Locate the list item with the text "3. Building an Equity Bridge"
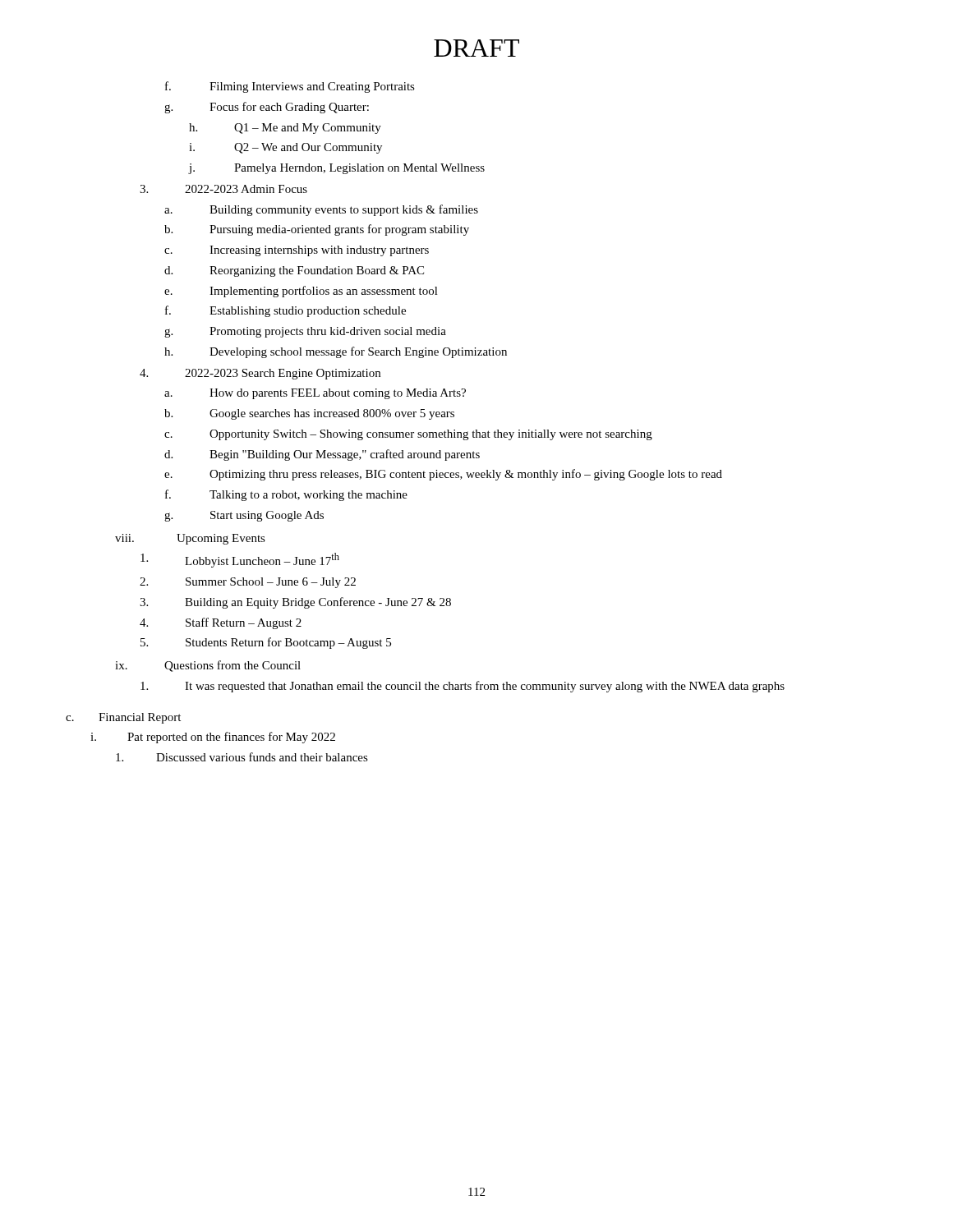This screenshot has width=953, height=1232. [x=296, y=603]
